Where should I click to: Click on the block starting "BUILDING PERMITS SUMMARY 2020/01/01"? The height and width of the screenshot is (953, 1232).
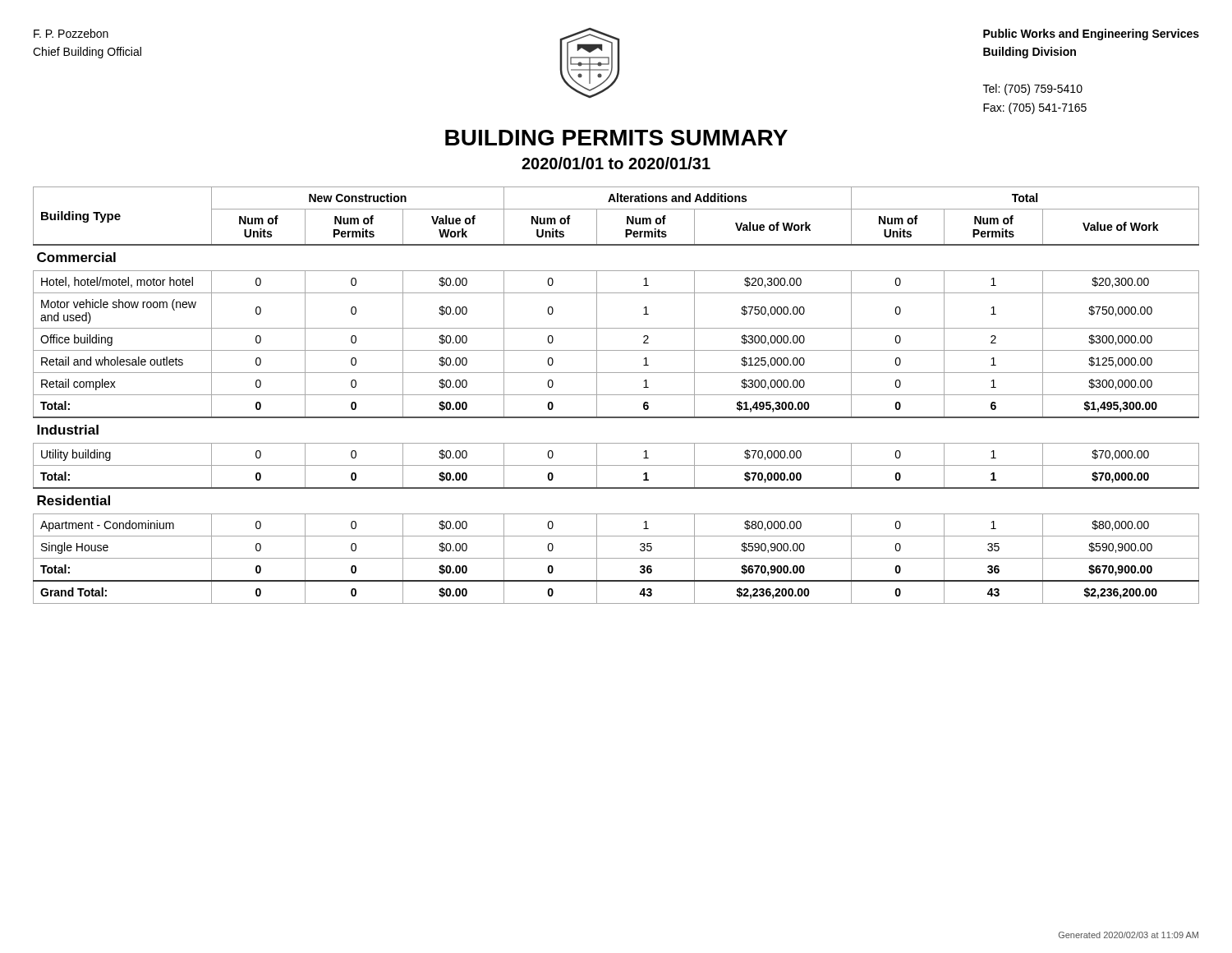coord(616,149)
